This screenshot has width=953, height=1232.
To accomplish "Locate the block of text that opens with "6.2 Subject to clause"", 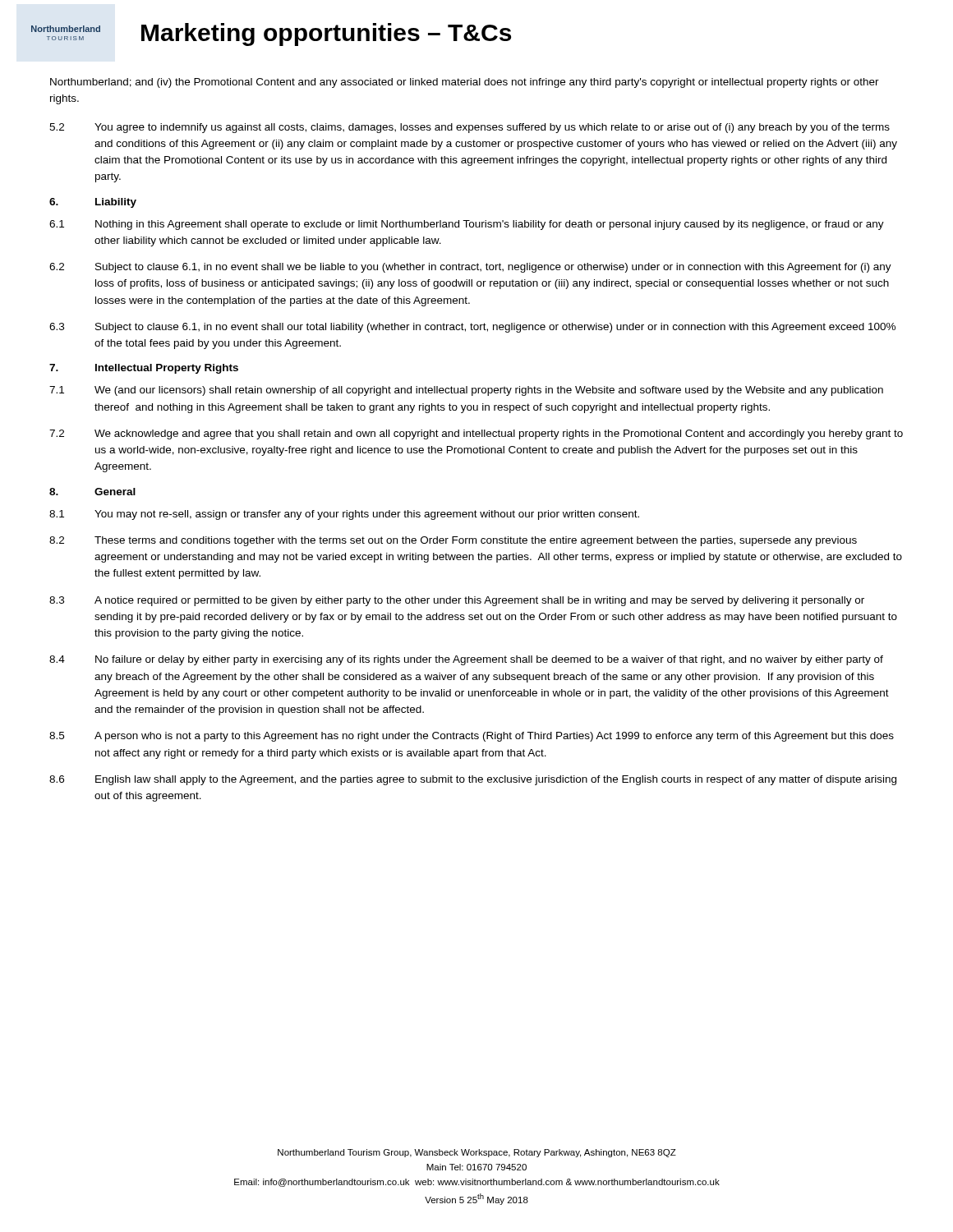I will (476, 284).
